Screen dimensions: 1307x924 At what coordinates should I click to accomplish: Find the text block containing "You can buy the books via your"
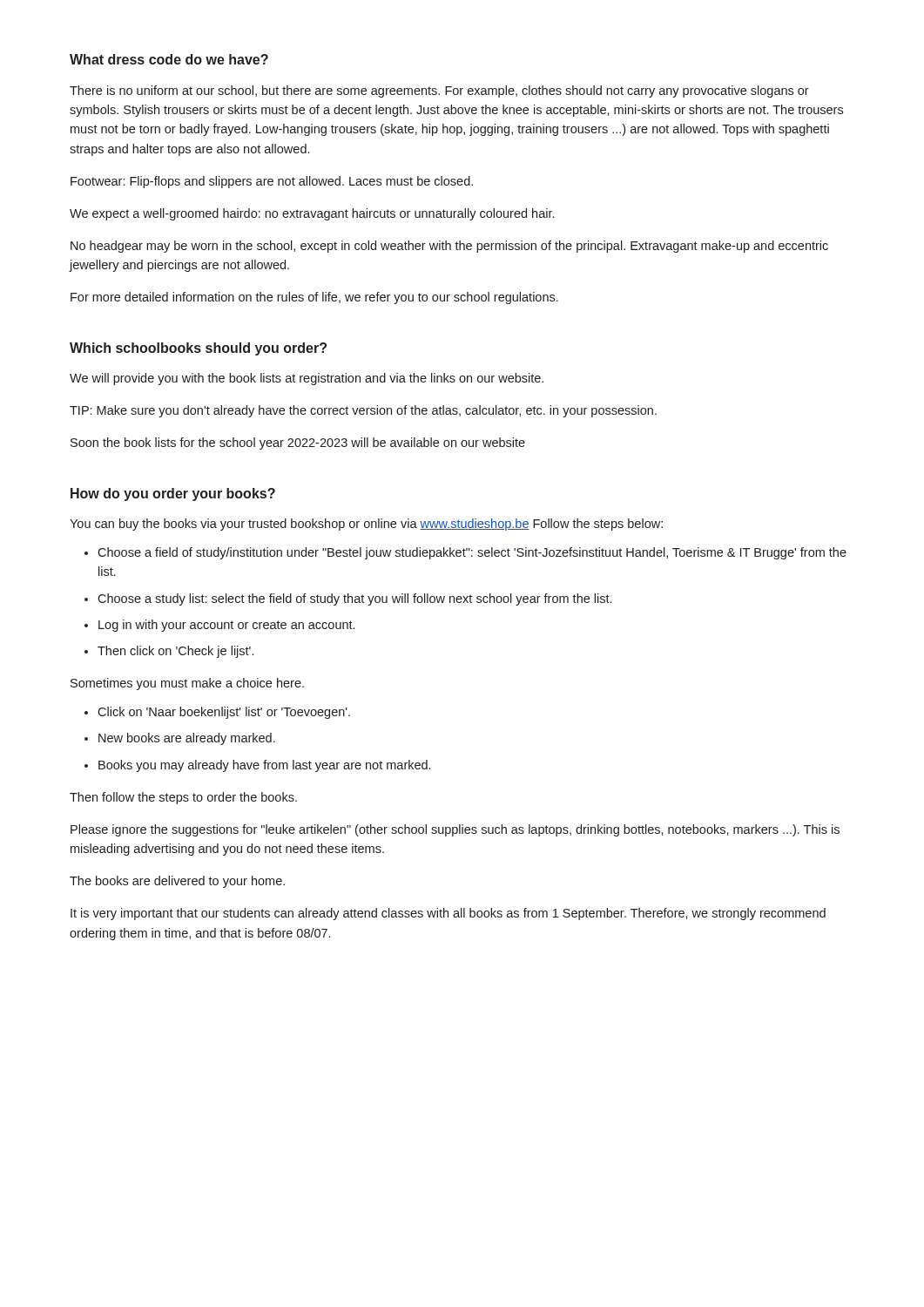[x=462, y=524]
